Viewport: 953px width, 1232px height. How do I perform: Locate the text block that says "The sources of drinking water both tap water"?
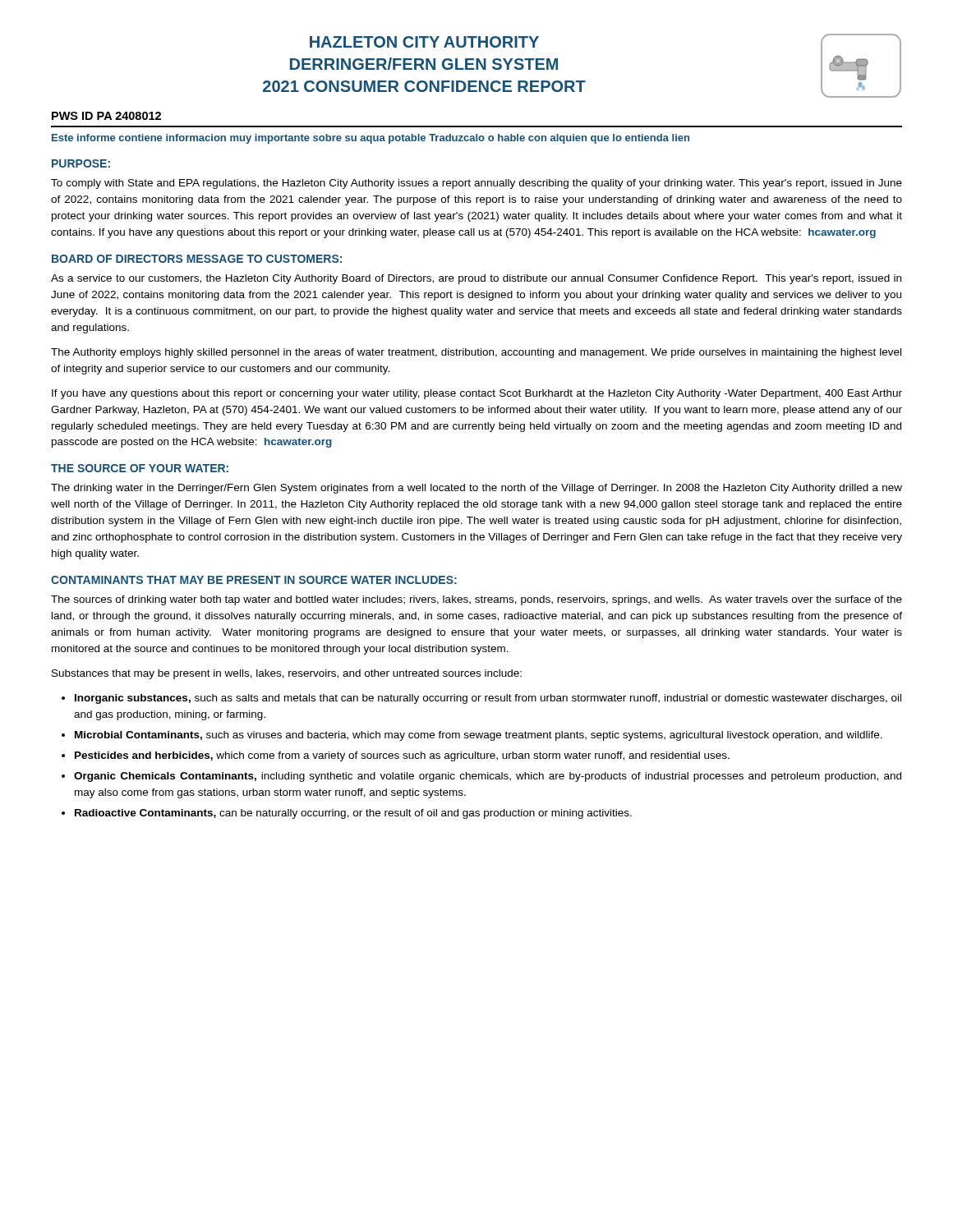pyautogui.click(x=476, y=624)
